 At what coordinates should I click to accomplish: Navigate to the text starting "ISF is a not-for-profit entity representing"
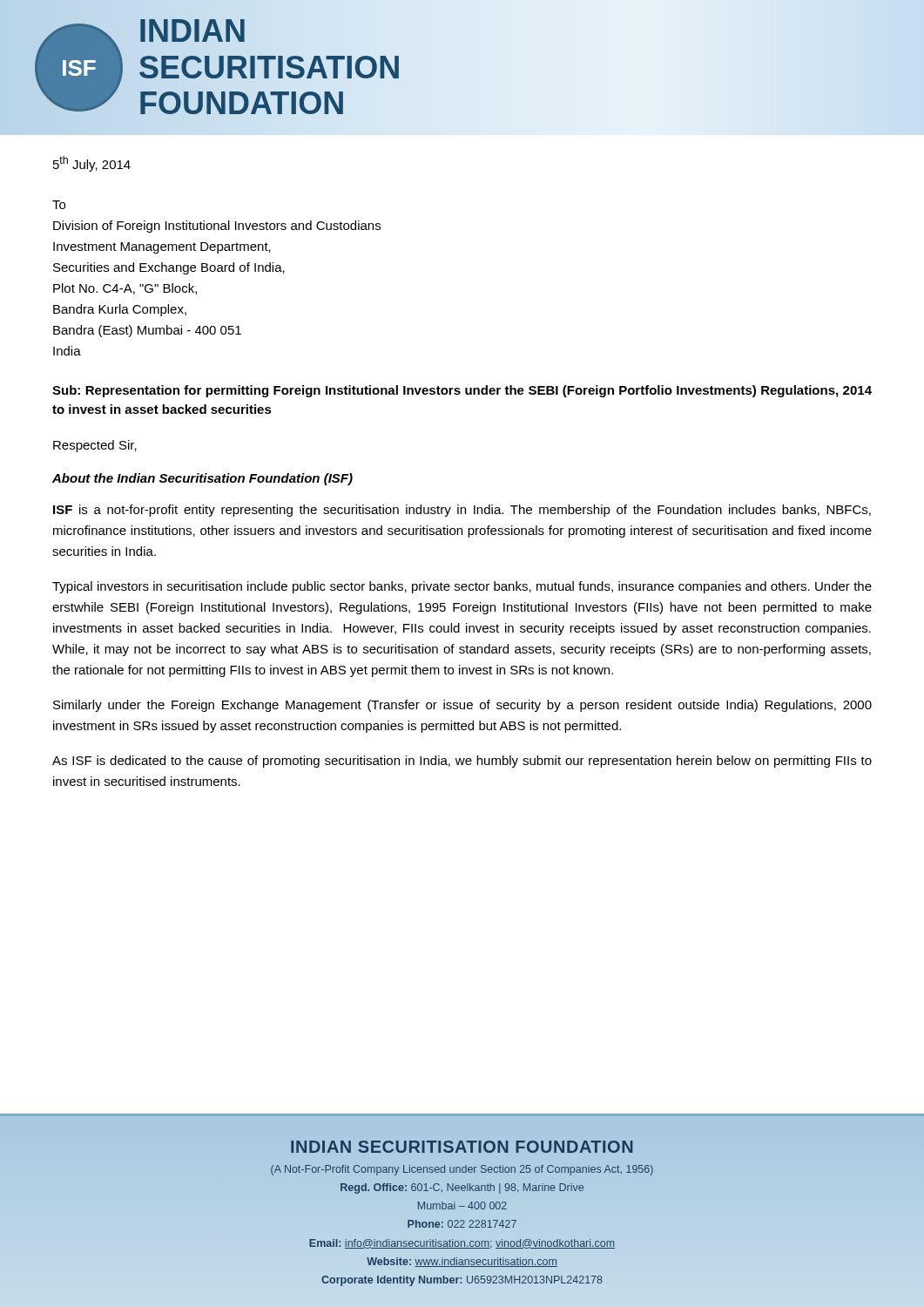[x=462, y=530]
